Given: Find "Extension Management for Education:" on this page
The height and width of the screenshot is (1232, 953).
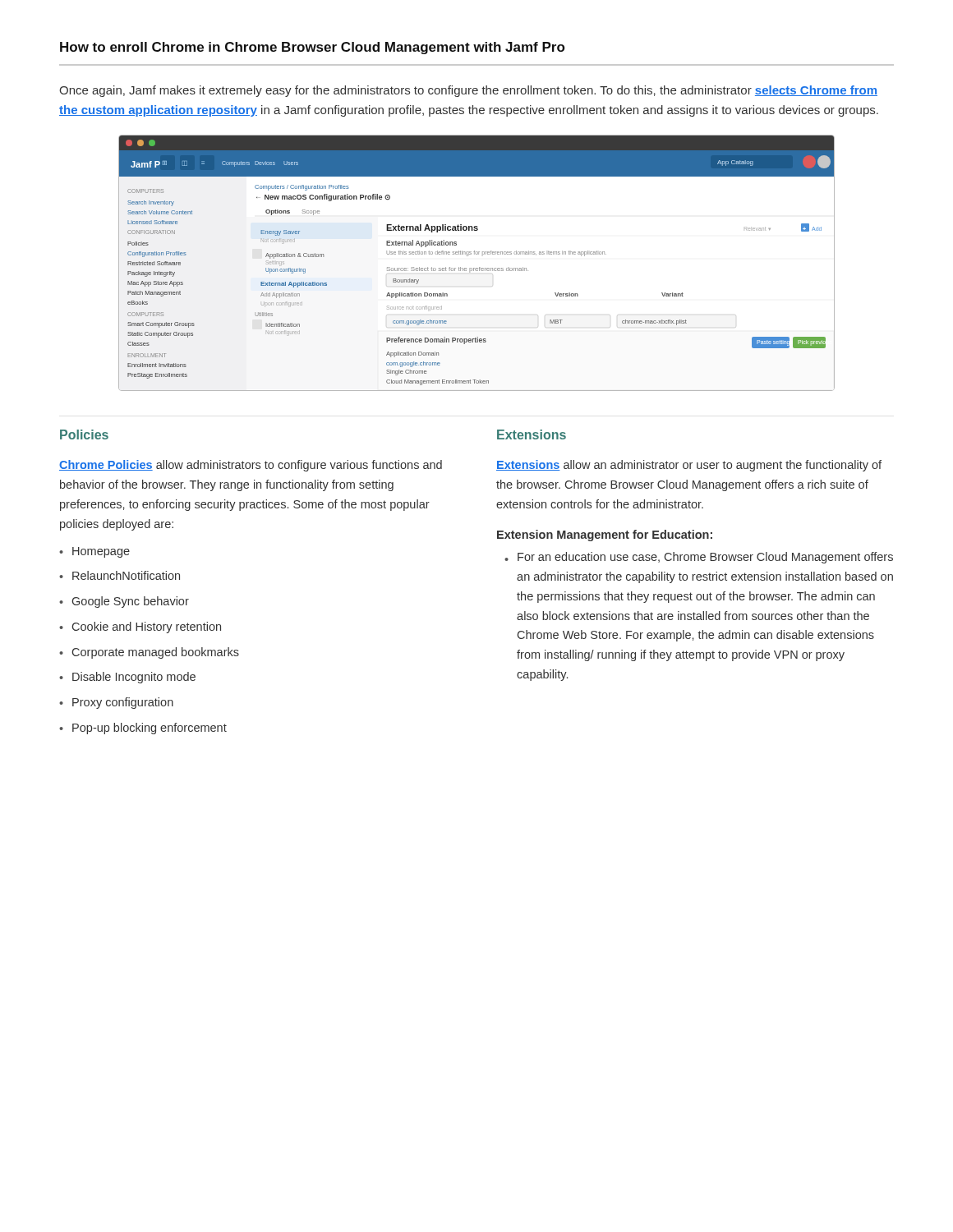Looking at the screenshot, I should click(605, 535).
